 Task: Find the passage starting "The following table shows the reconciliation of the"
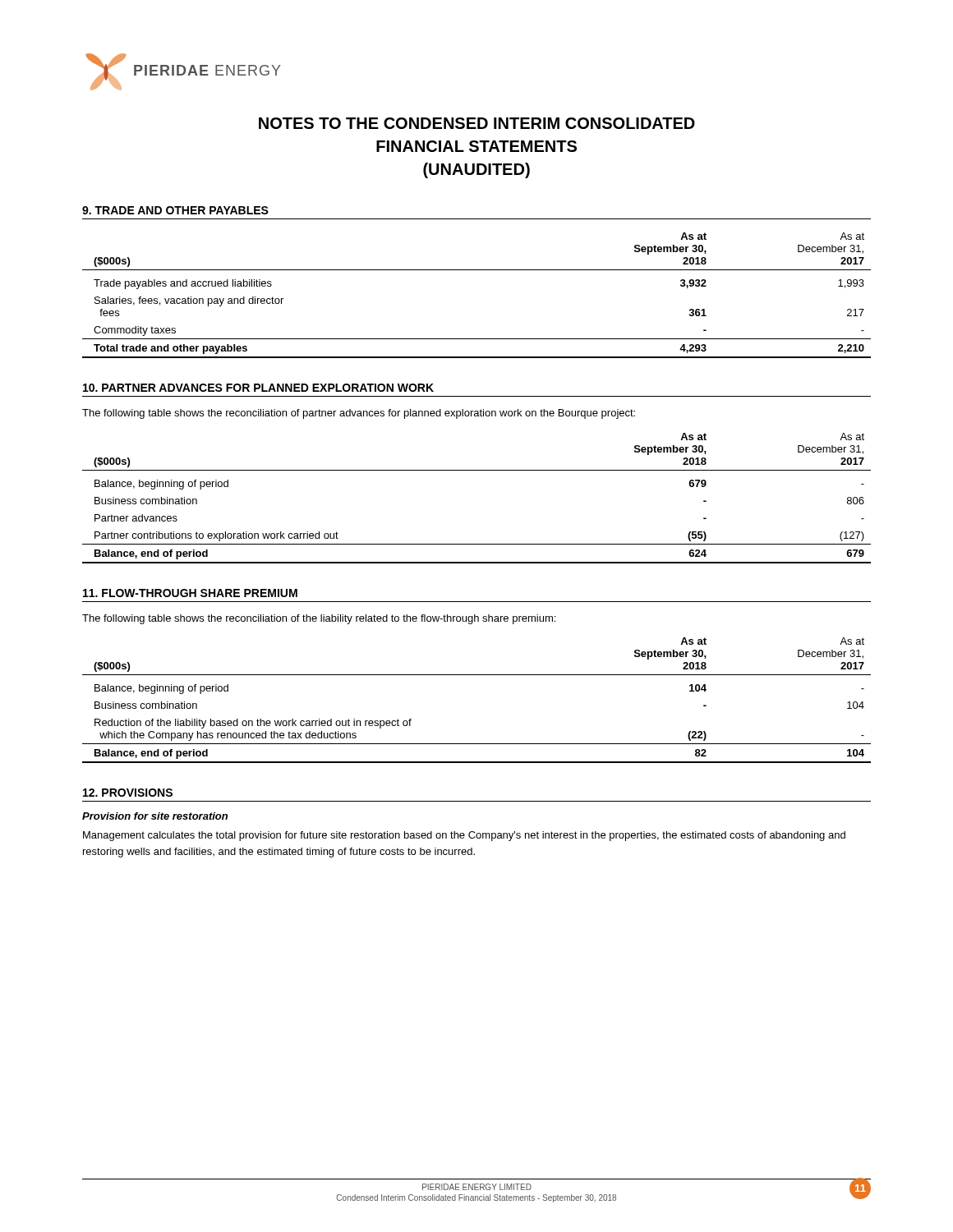point(319,618)
